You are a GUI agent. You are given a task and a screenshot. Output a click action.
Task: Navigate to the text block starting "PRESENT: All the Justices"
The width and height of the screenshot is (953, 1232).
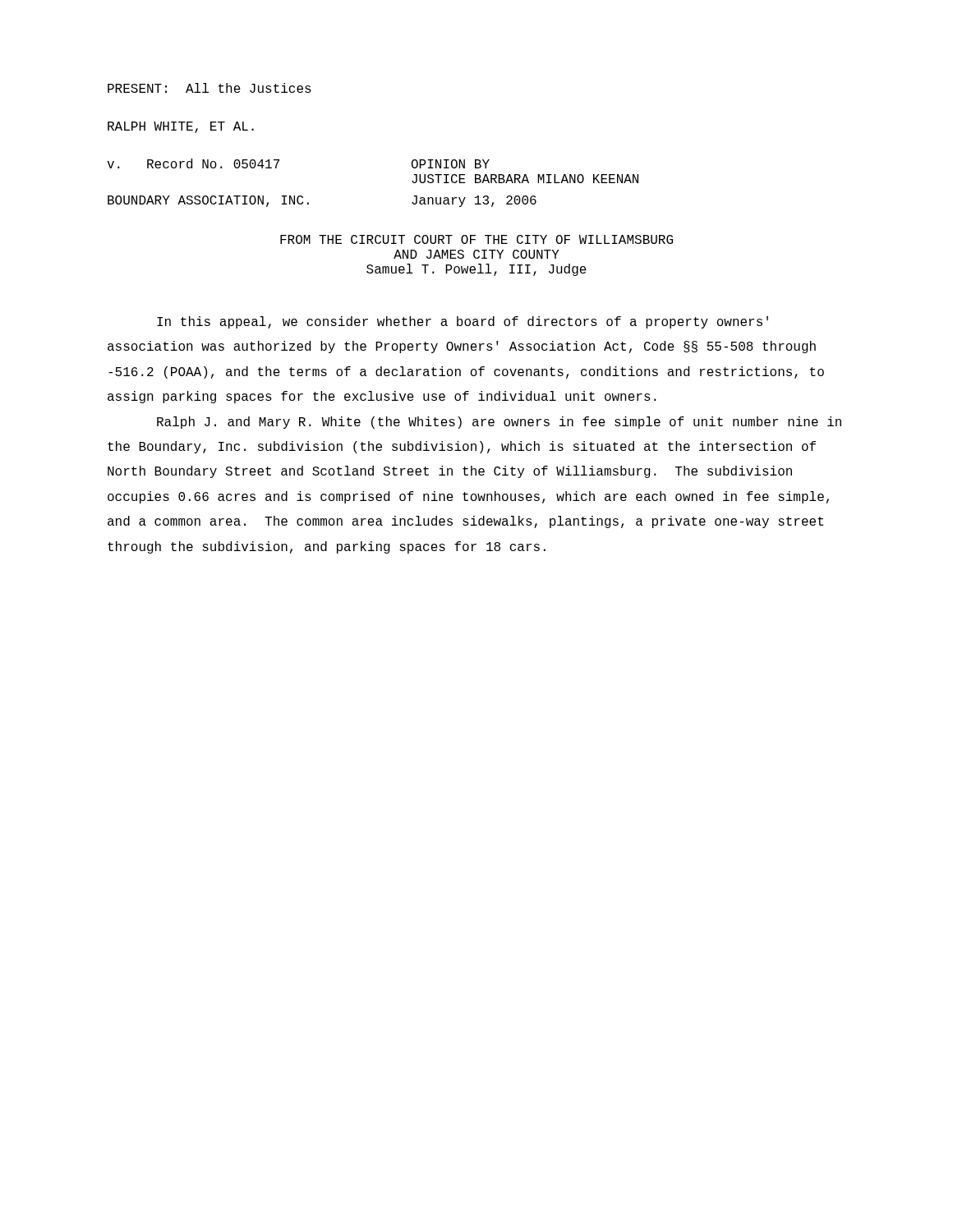coord(209,90)
